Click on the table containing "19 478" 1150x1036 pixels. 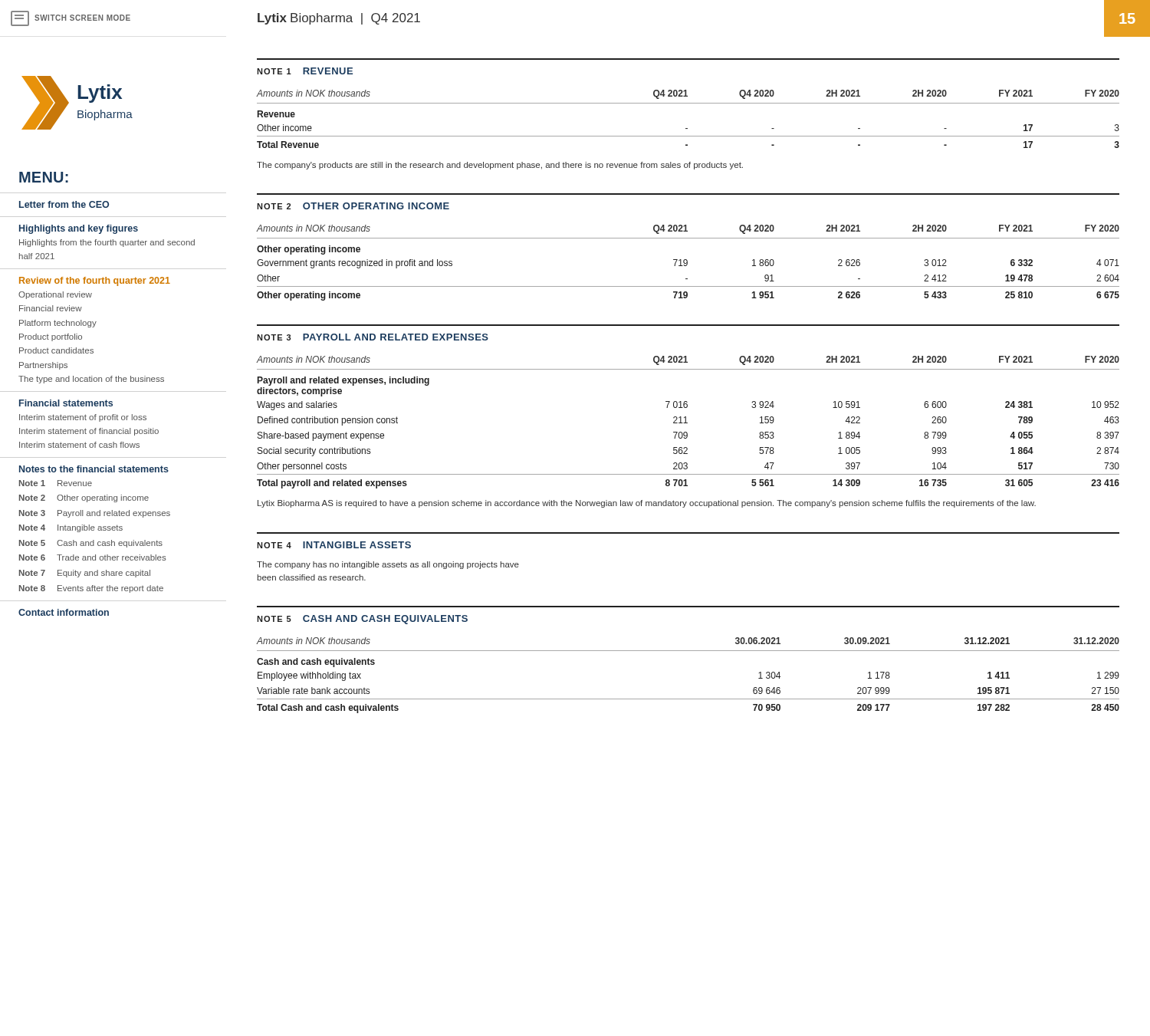tap(688, 261)
